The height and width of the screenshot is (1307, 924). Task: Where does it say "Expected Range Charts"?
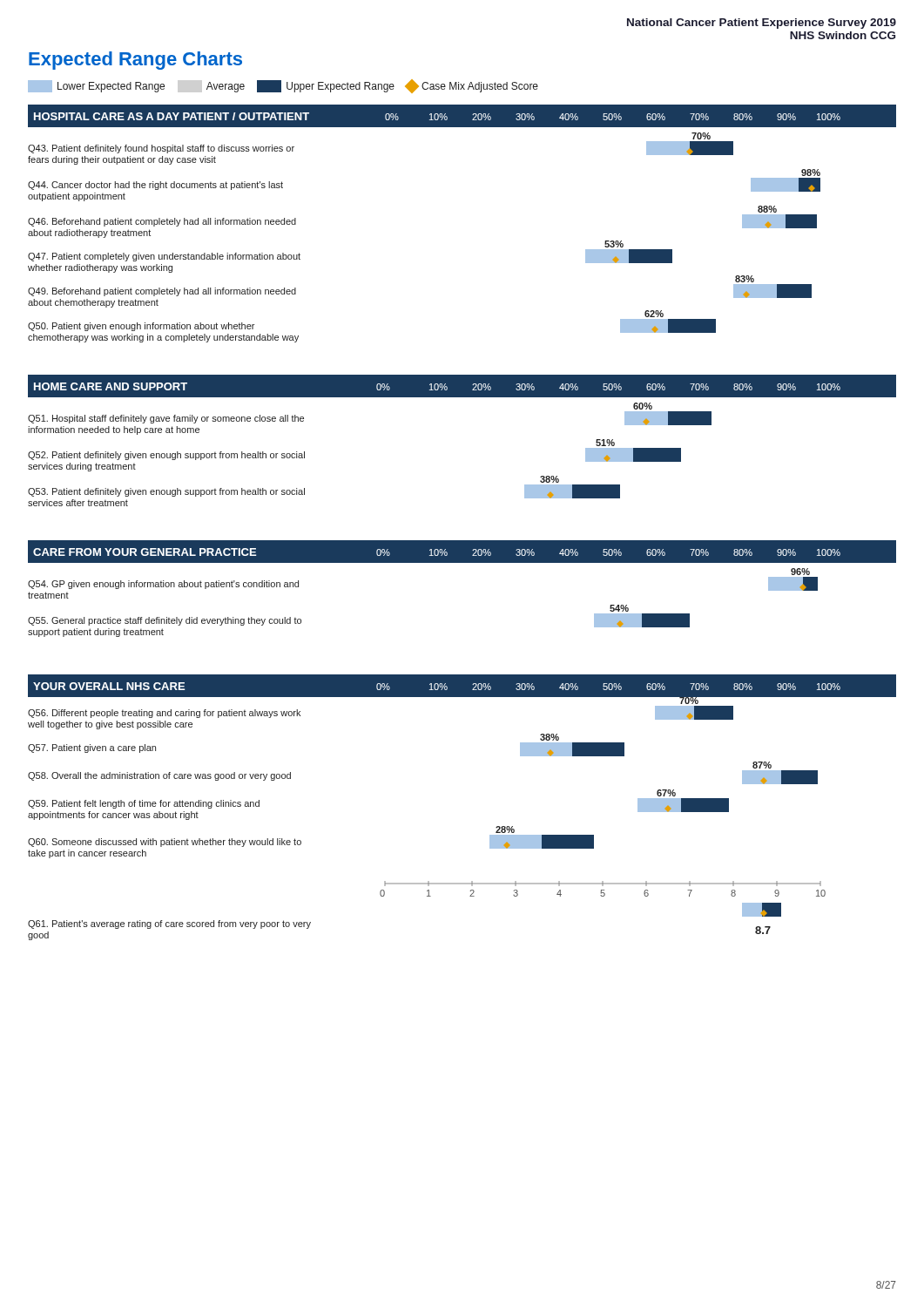[135, 59]
